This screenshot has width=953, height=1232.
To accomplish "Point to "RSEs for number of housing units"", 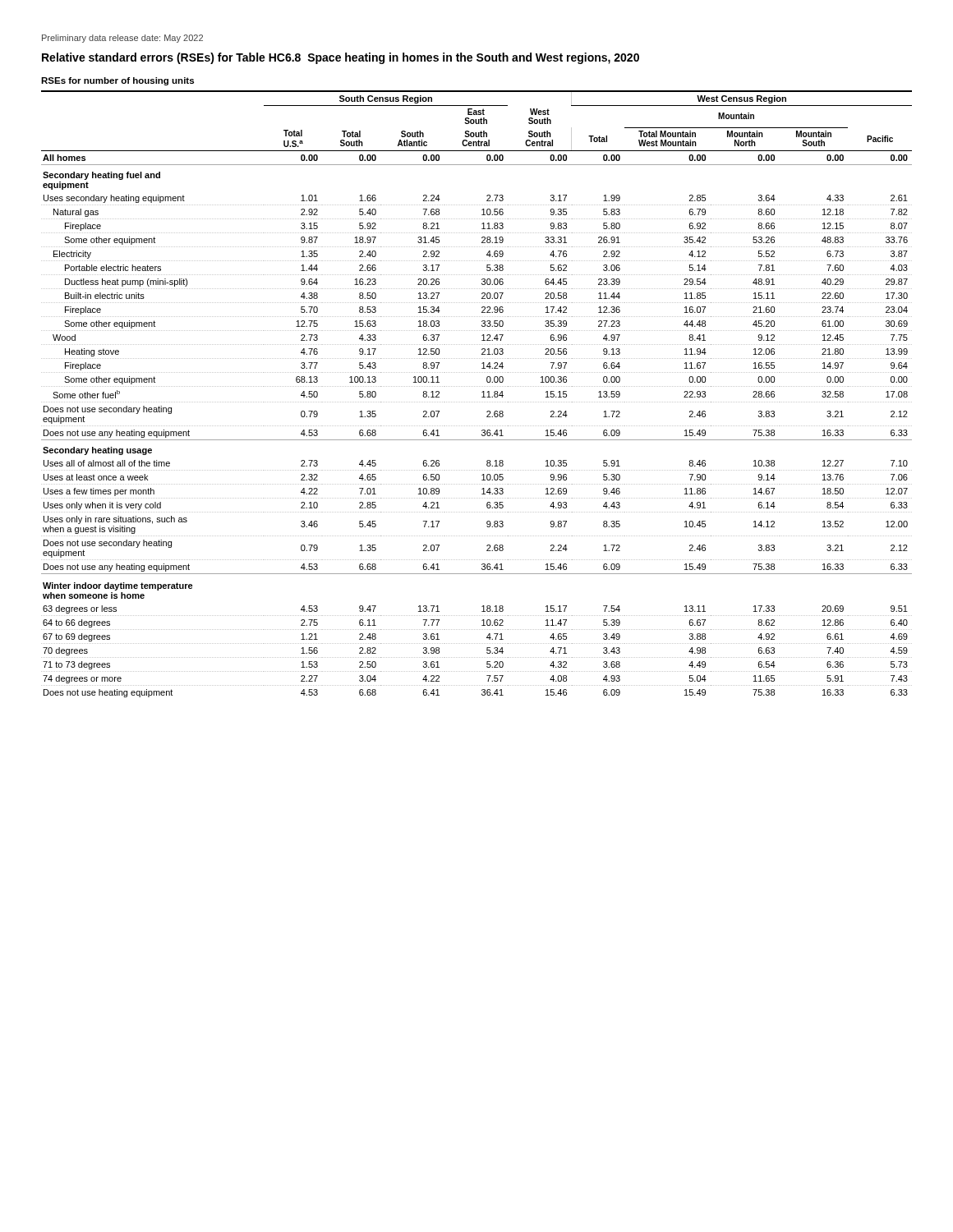I will point(118,80).
